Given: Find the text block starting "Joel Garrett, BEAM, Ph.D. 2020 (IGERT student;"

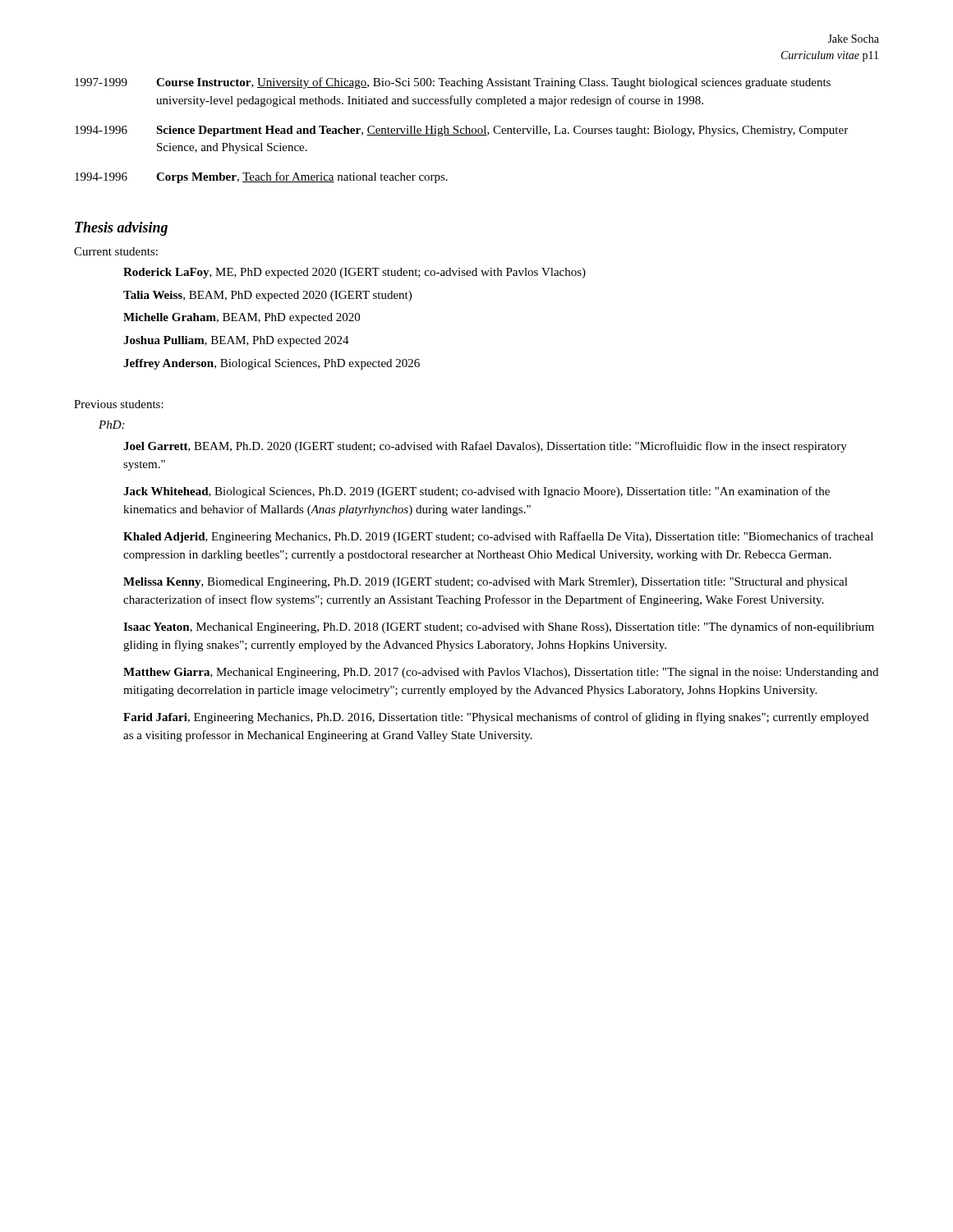Looking at the screenshot, I should coord(485,455).
